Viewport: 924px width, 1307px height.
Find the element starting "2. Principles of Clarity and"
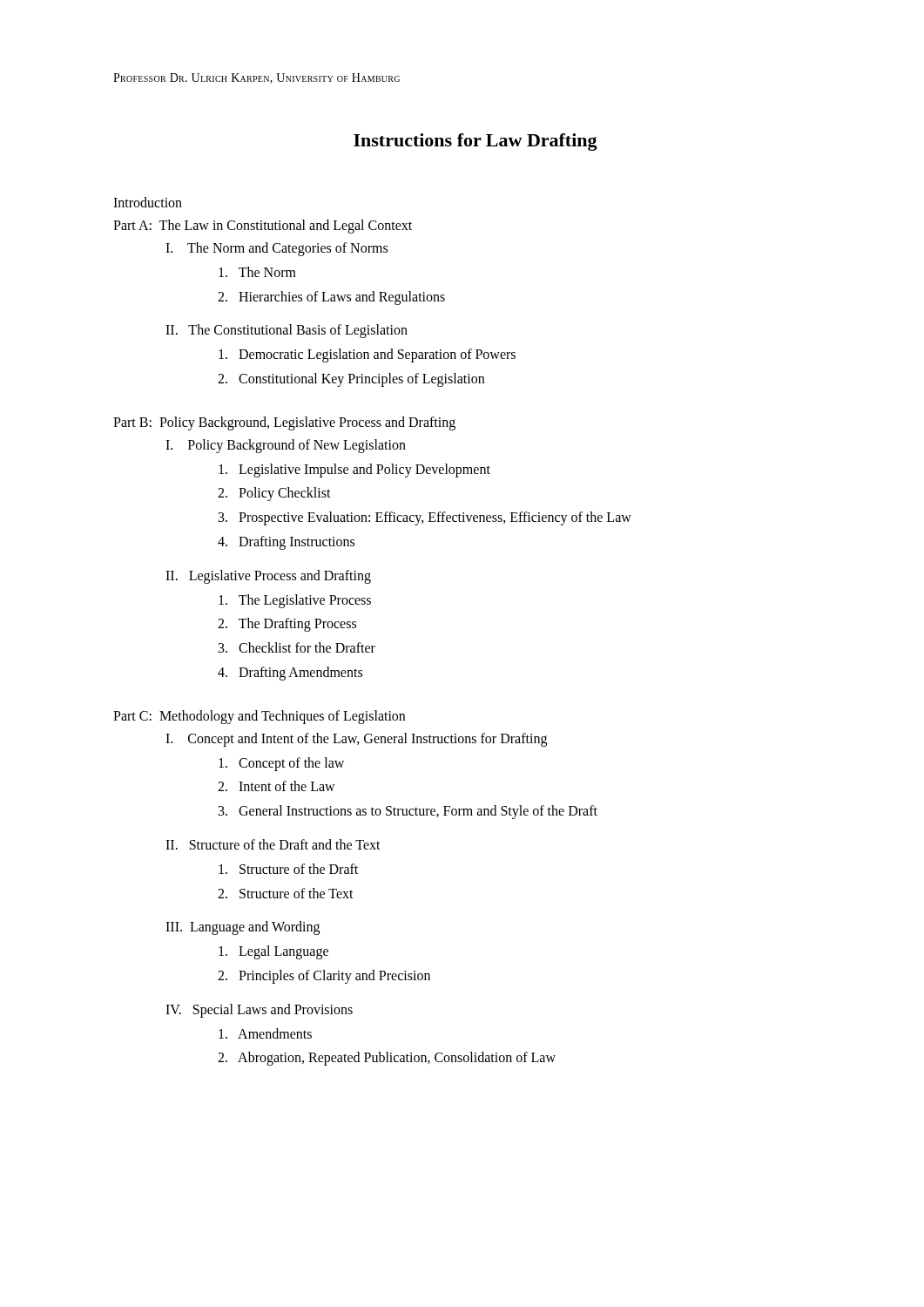coord(324,975)
